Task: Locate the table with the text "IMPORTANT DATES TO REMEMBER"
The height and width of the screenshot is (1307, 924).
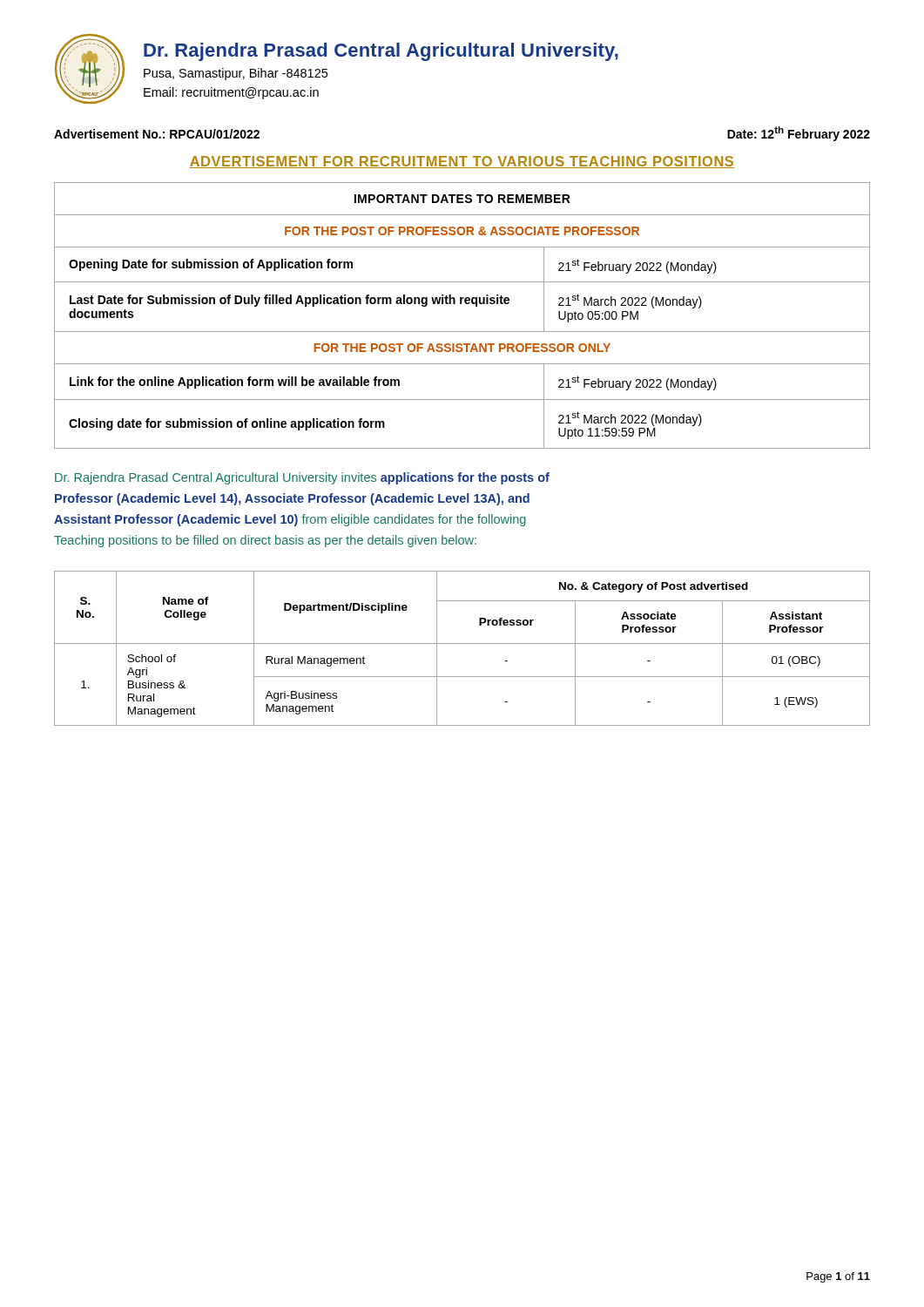Action: pos(462,315)
